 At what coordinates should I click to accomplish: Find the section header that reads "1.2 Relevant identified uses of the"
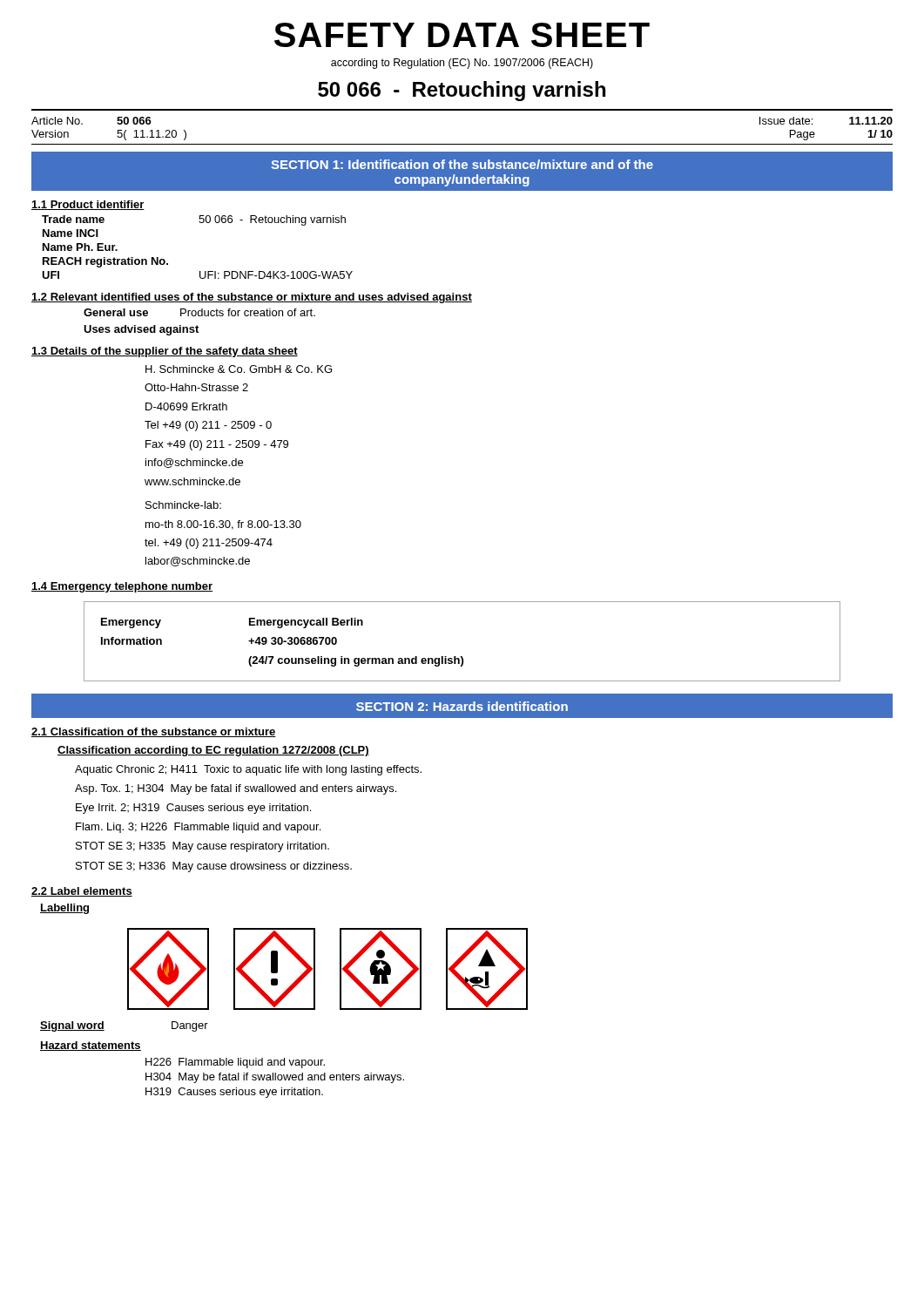coord(252,297)
